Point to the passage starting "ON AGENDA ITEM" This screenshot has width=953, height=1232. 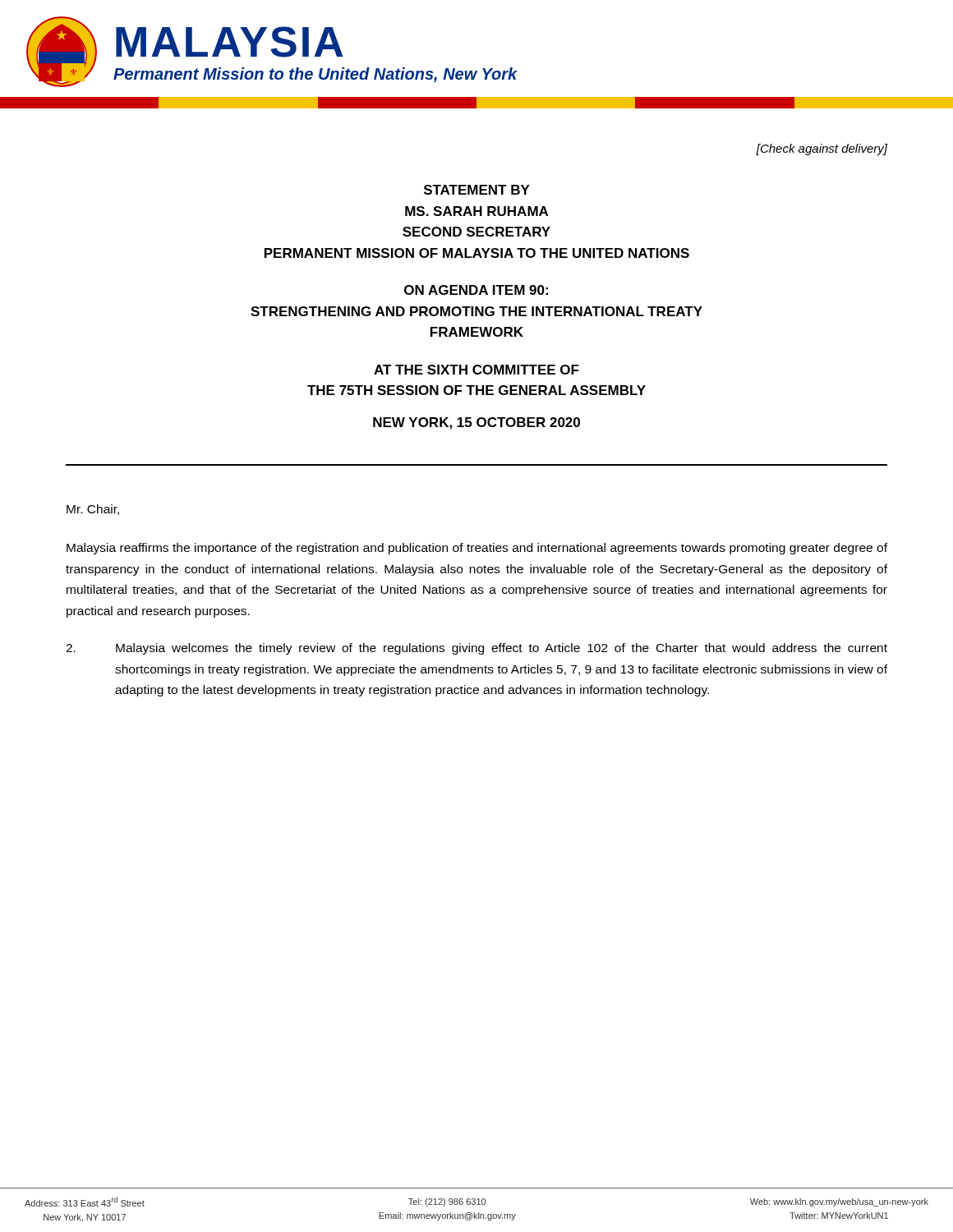[476, 311]
